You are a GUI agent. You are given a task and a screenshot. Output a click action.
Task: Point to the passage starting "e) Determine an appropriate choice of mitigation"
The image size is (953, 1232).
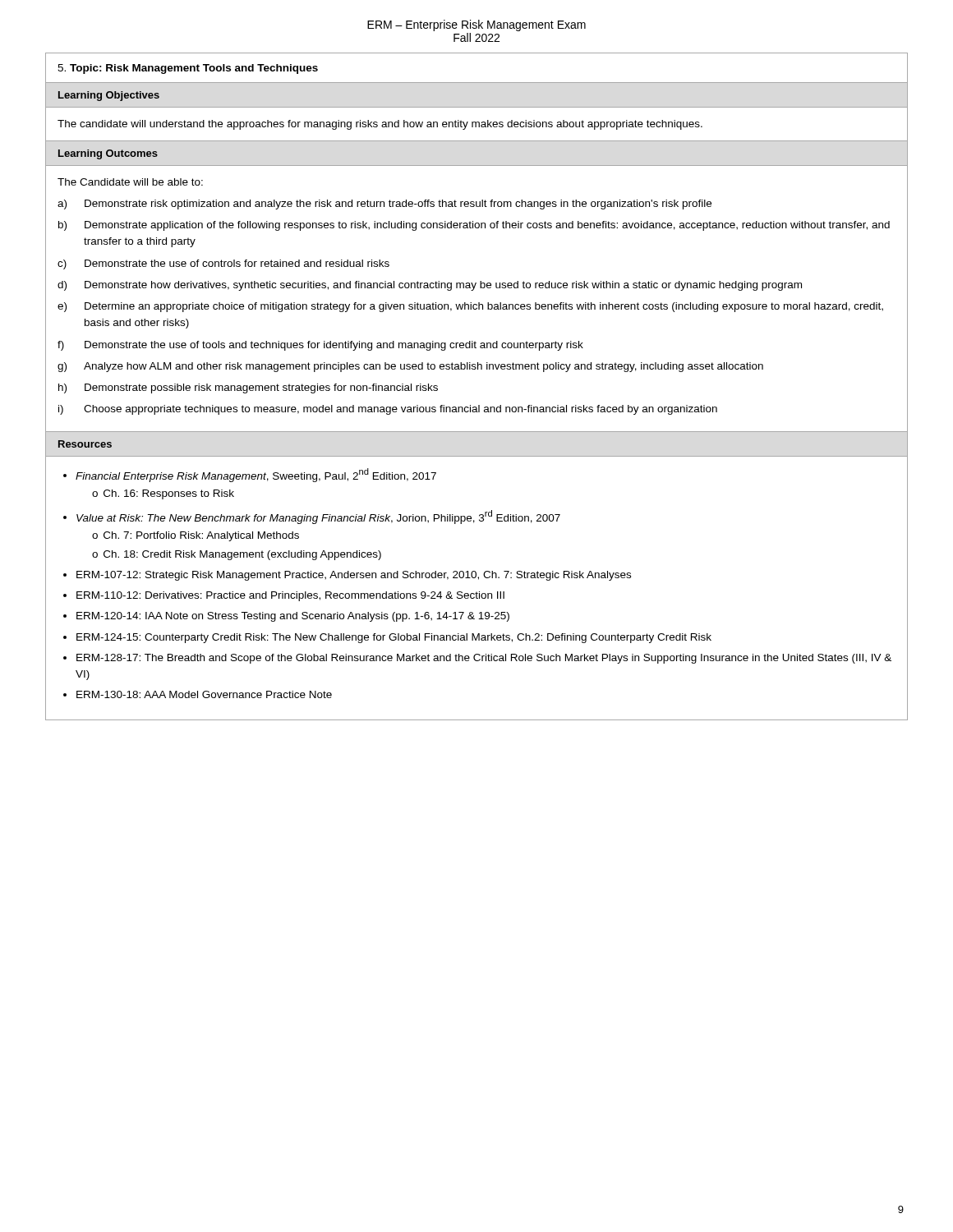[x=476, y=315]
